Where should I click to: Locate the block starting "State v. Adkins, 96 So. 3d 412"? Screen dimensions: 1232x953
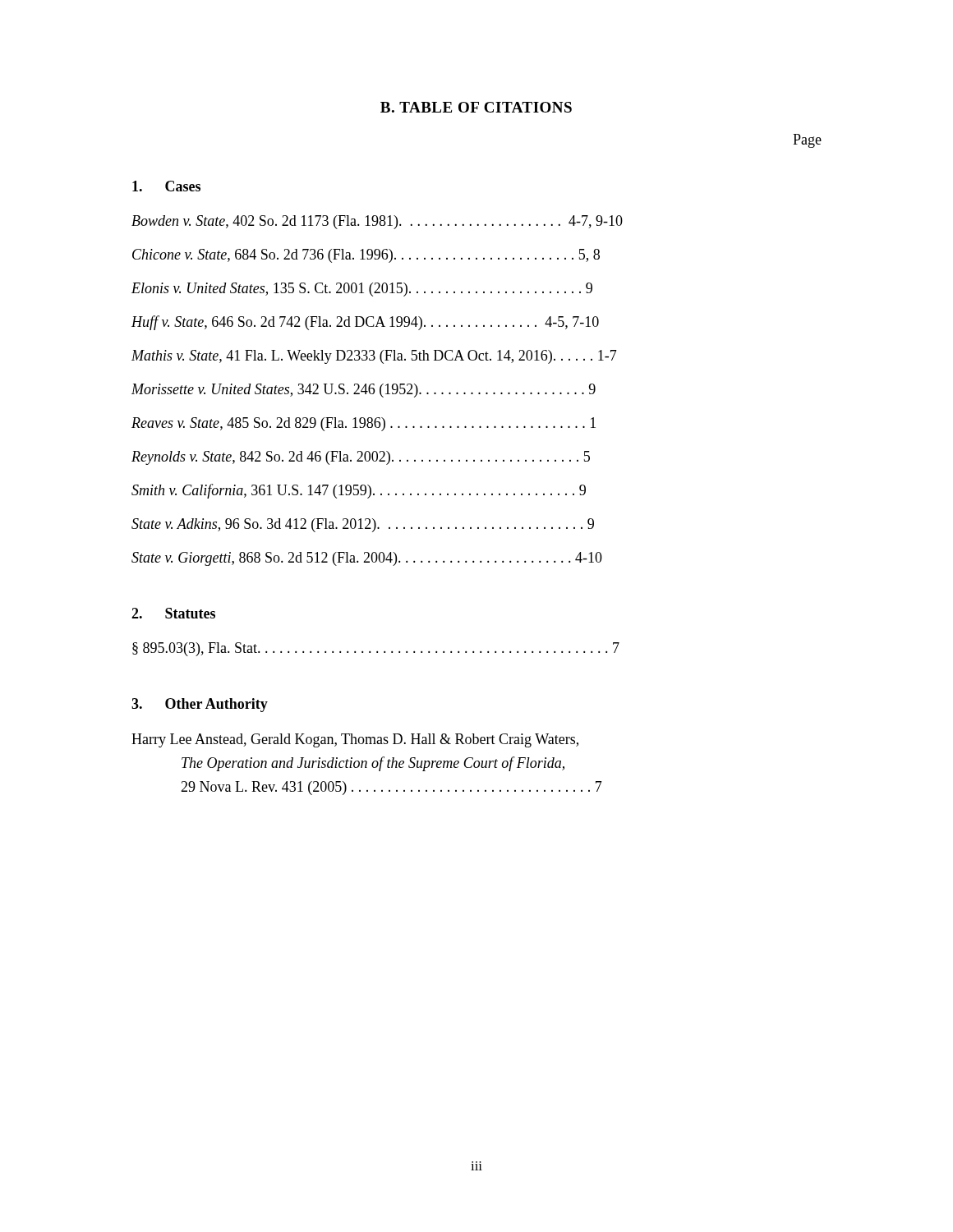363,524
